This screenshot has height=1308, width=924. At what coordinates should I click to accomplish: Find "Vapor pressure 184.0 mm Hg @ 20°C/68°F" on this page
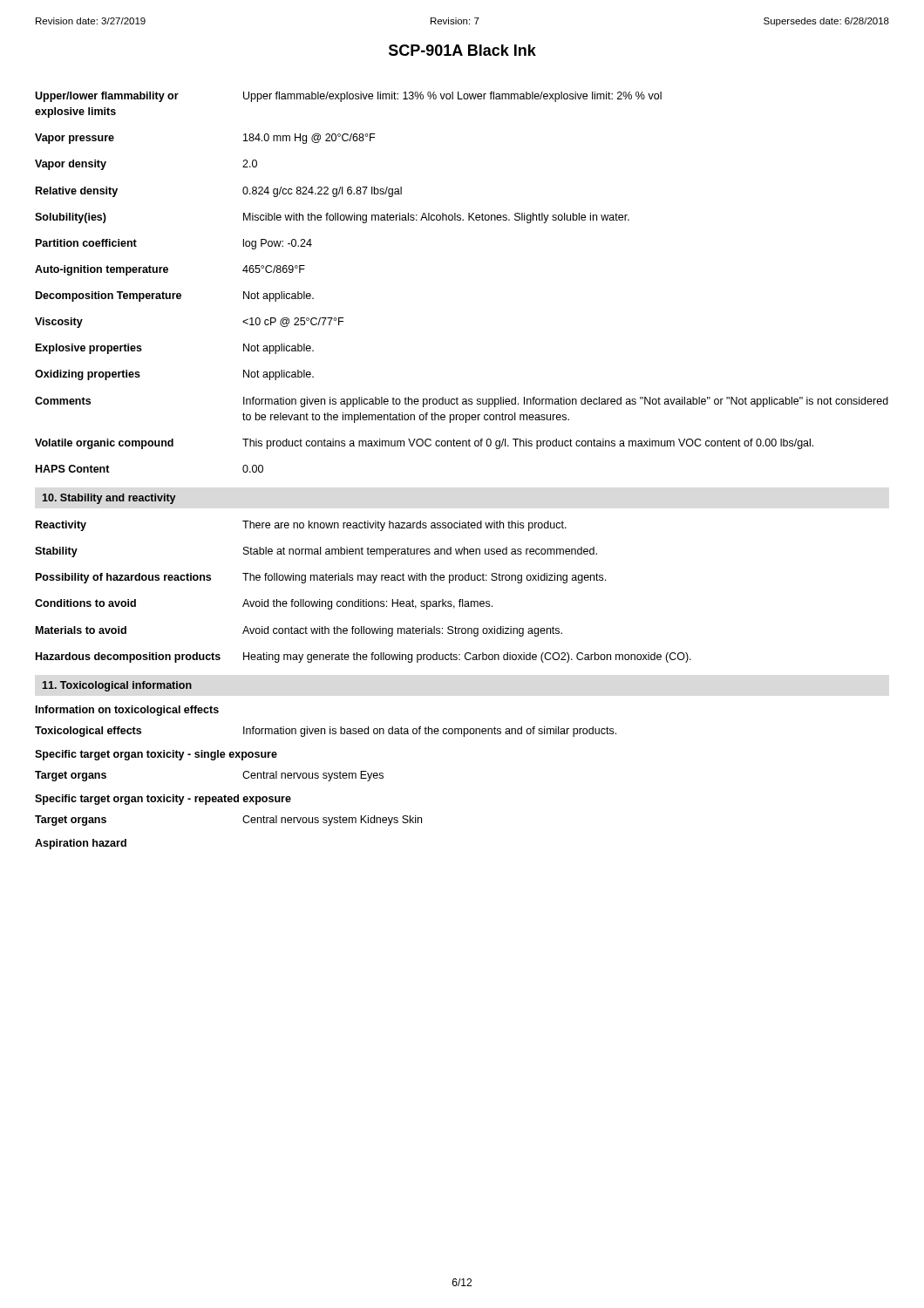[80, 138]
